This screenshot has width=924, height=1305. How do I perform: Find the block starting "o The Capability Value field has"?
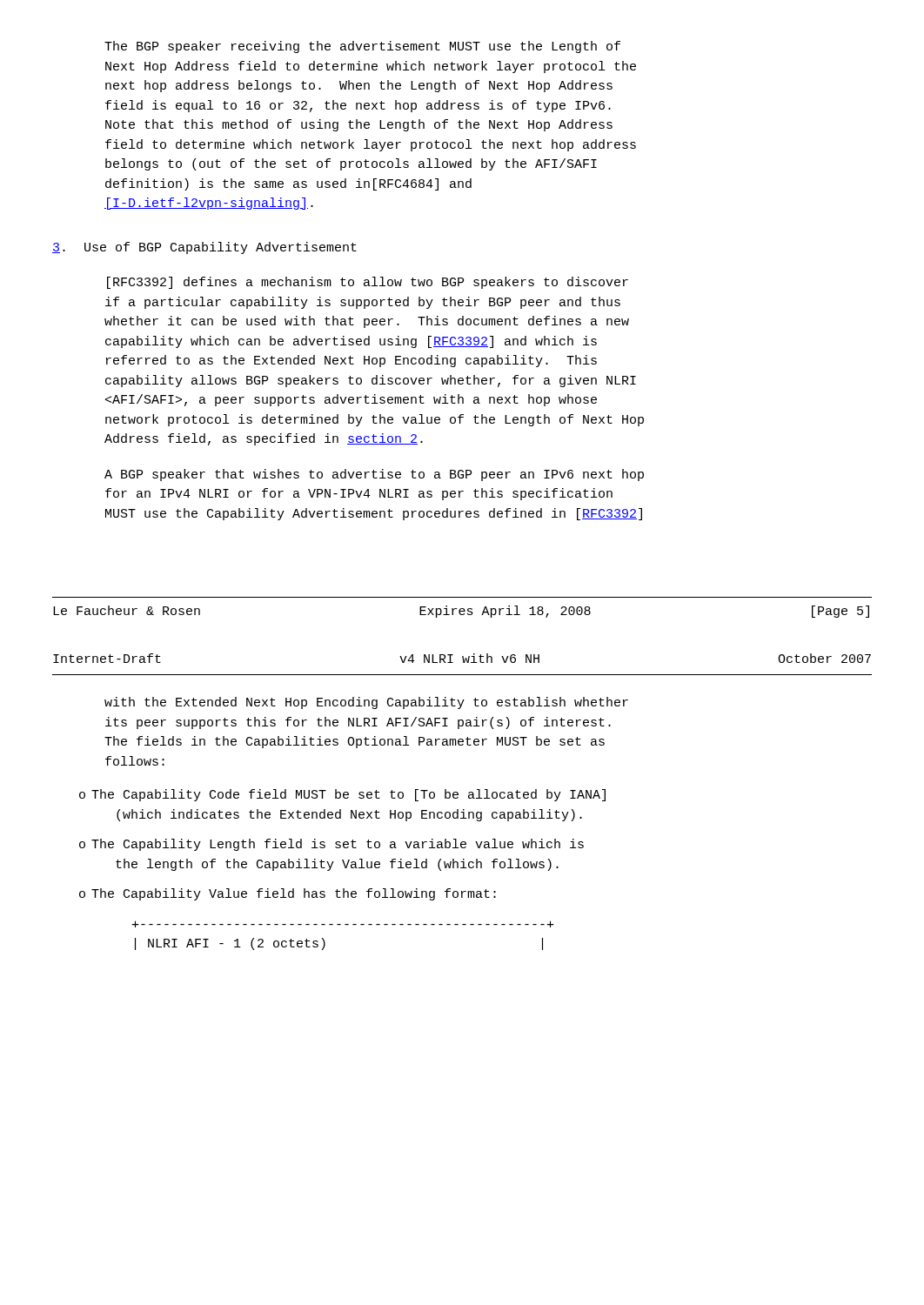click(x=466, y=895)
